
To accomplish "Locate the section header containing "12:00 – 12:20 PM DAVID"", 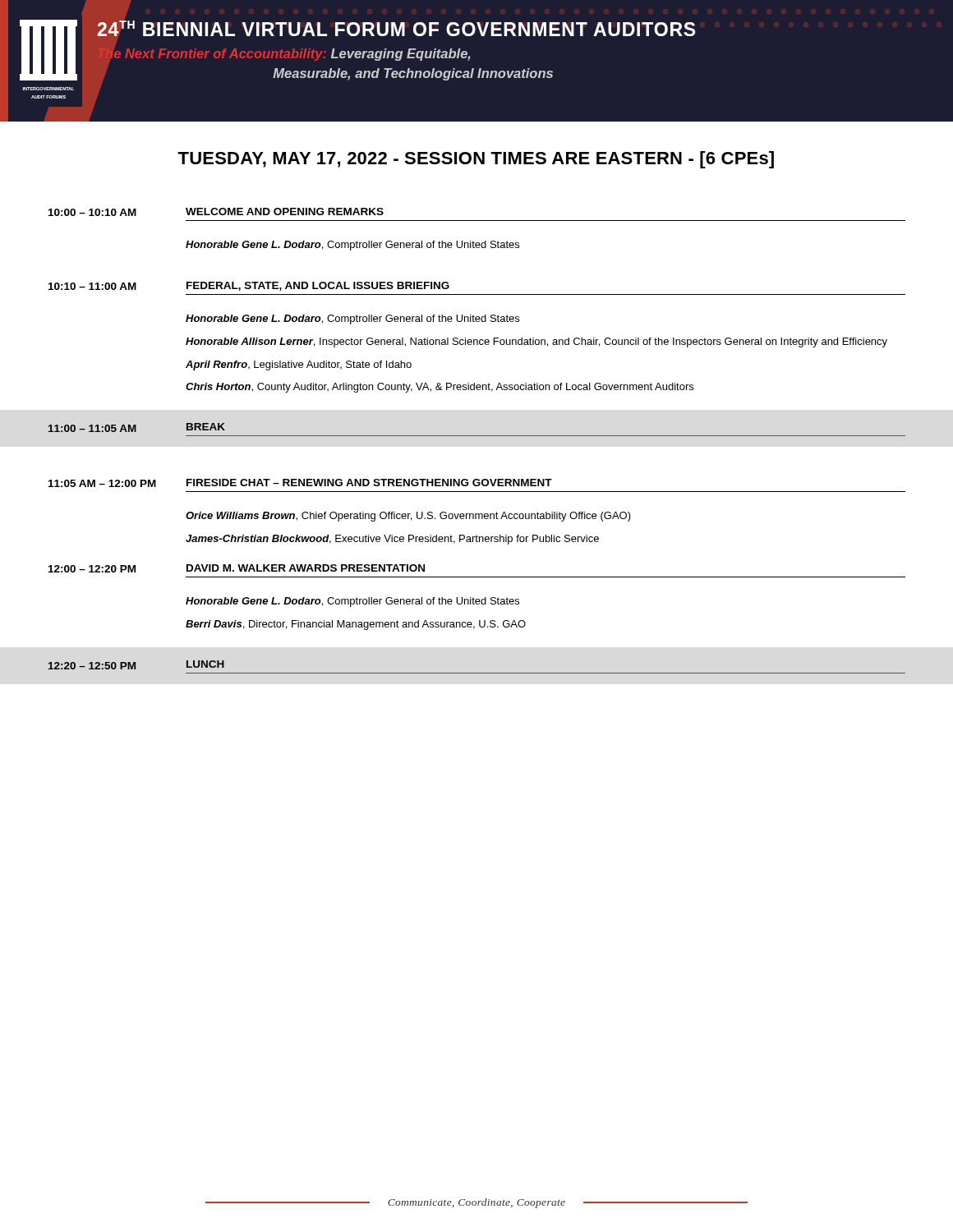I will coord(476,574).
